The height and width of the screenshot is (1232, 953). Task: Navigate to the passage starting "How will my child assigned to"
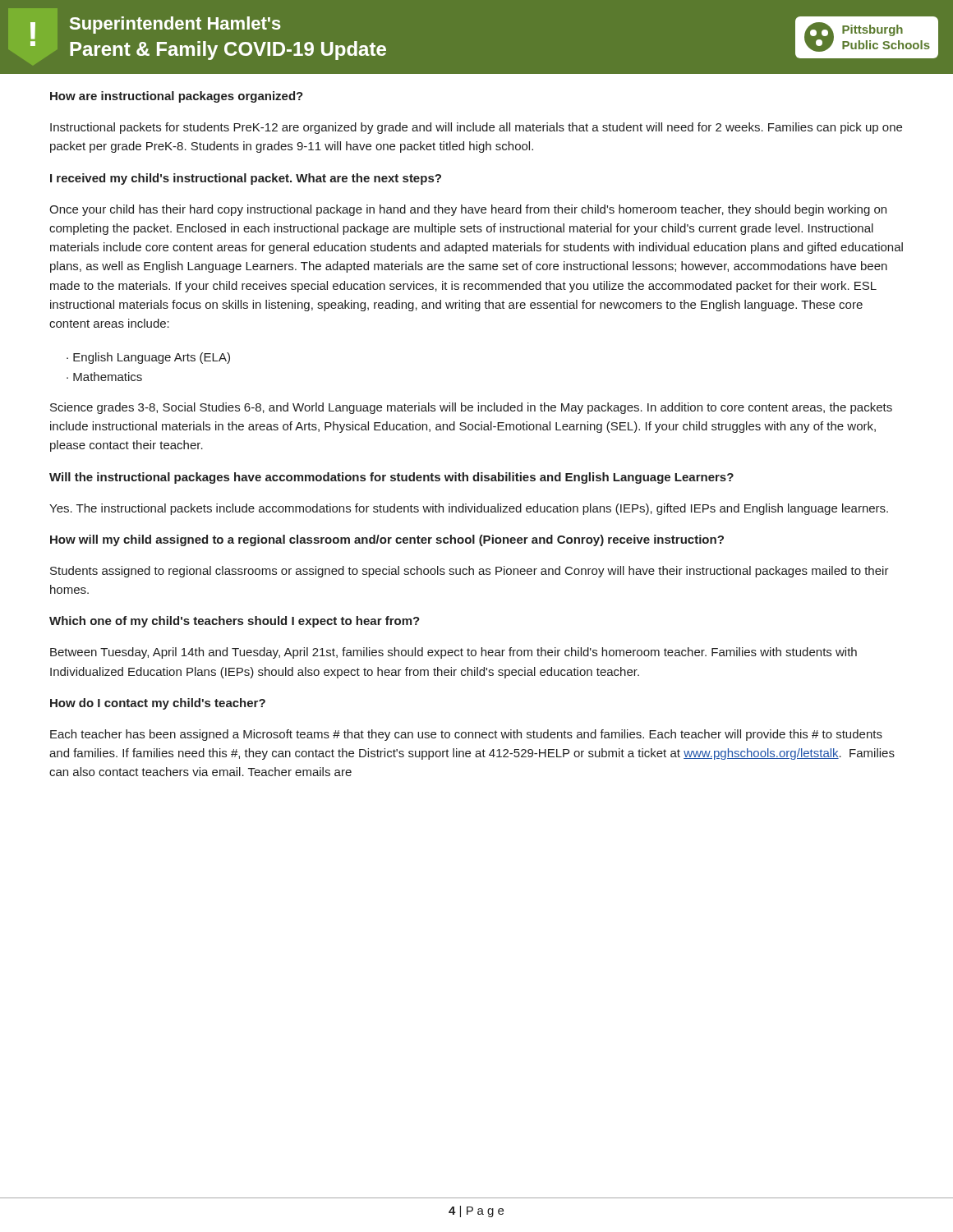coord(476,539)
